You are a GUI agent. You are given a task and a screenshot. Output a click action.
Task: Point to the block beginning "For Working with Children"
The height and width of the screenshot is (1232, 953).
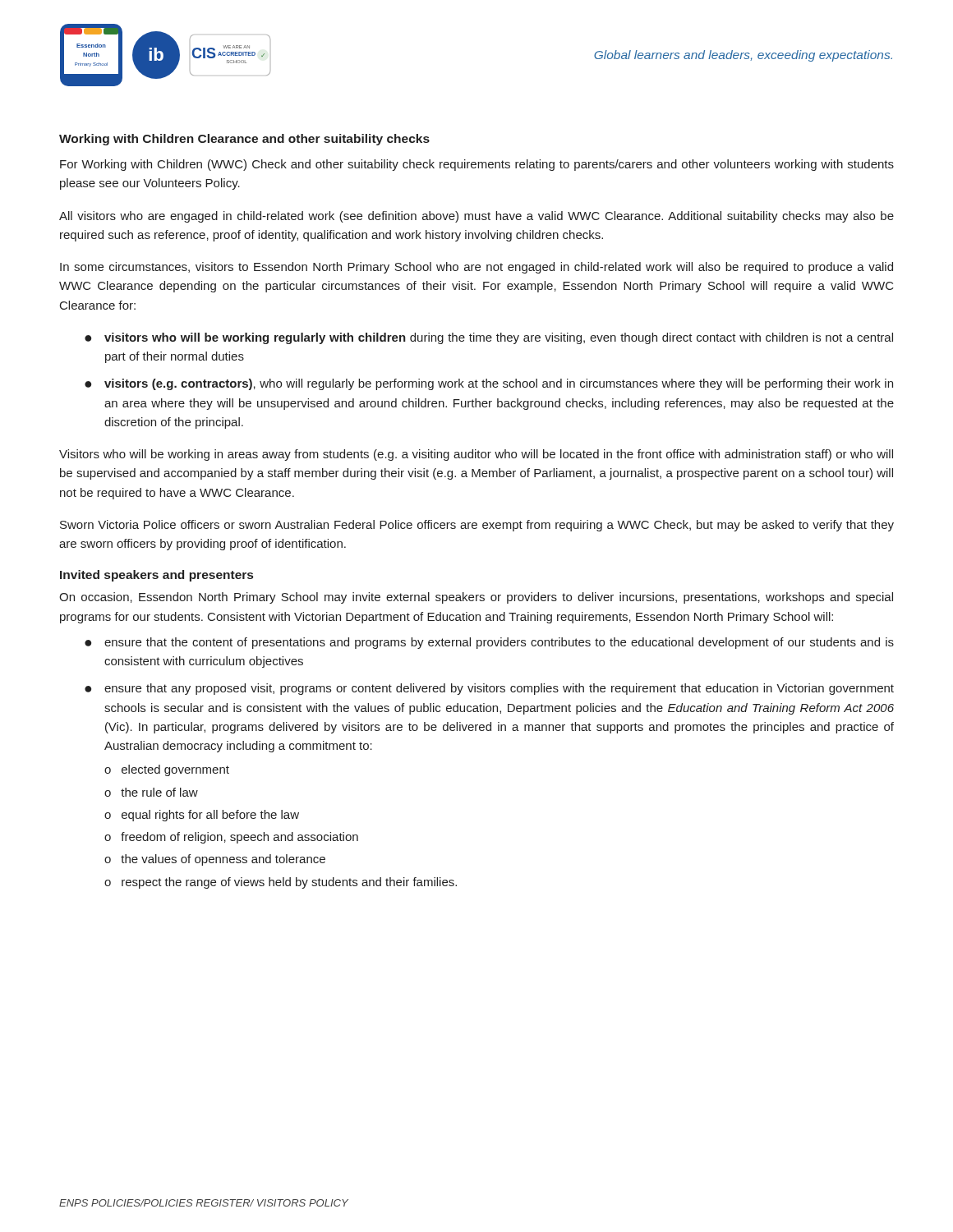[476, 173]
